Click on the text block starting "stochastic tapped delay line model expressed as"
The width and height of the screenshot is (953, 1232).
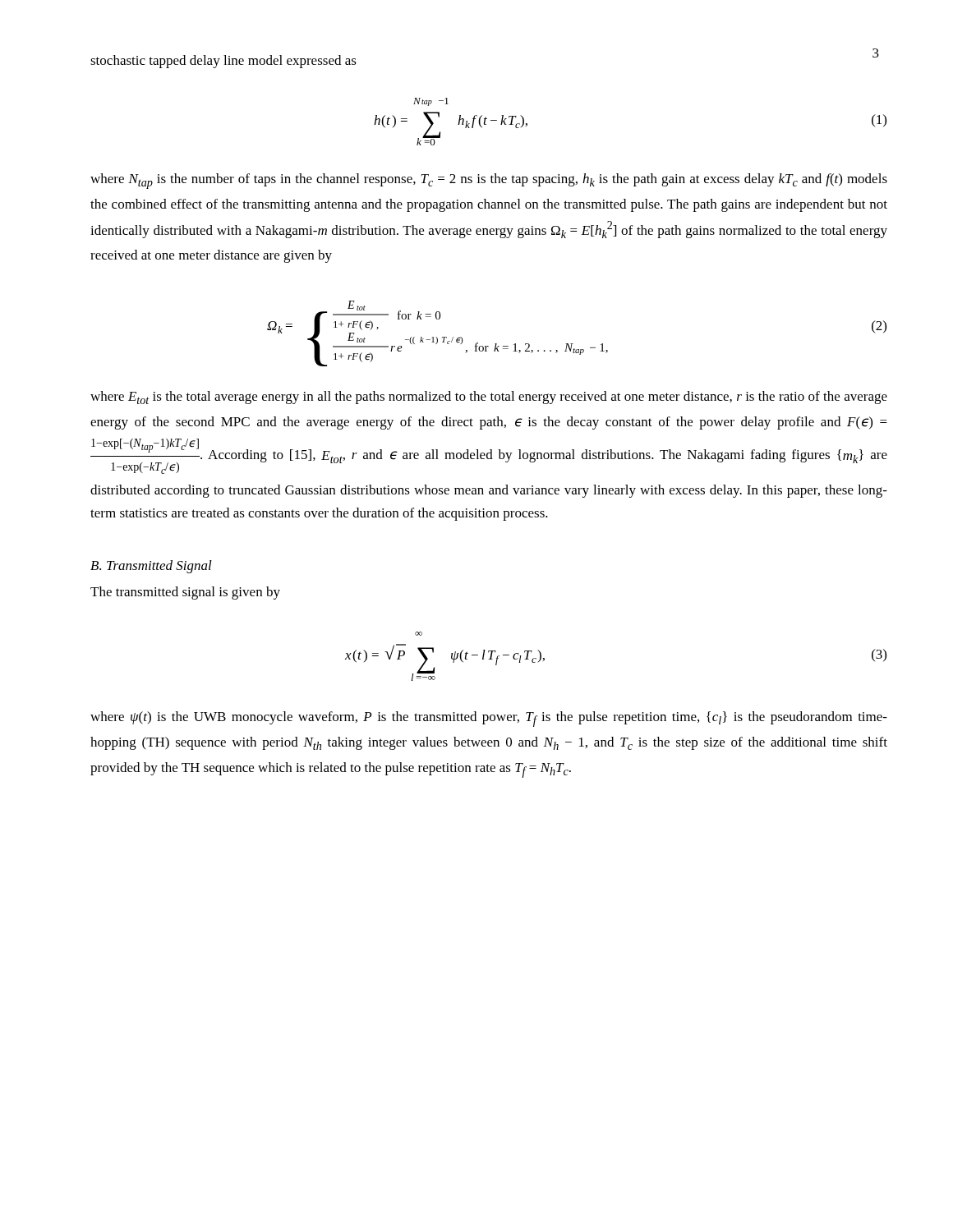click(225, 59)
